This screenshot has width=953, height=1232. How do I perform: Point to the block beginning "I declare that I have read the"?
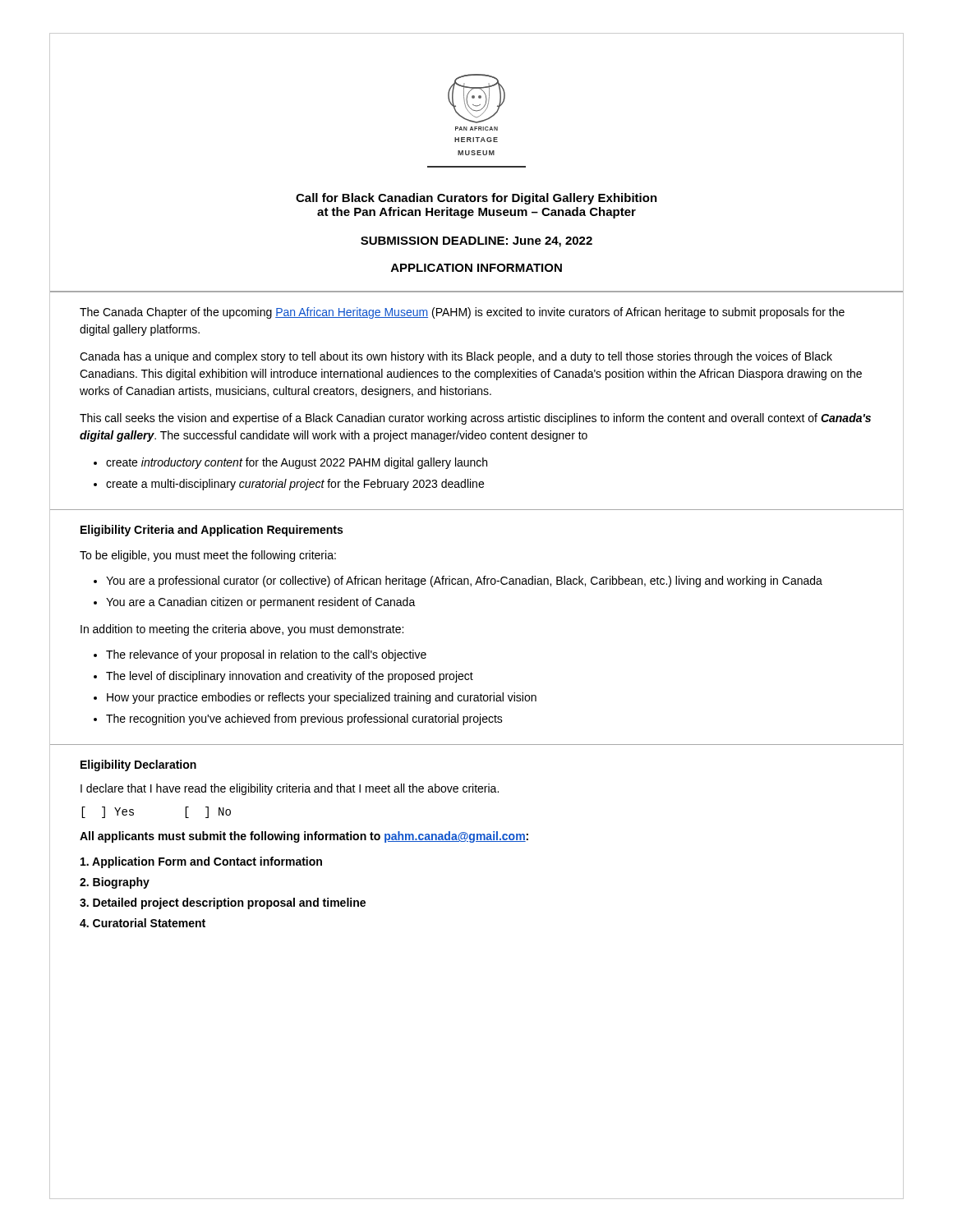click(290, 788)
